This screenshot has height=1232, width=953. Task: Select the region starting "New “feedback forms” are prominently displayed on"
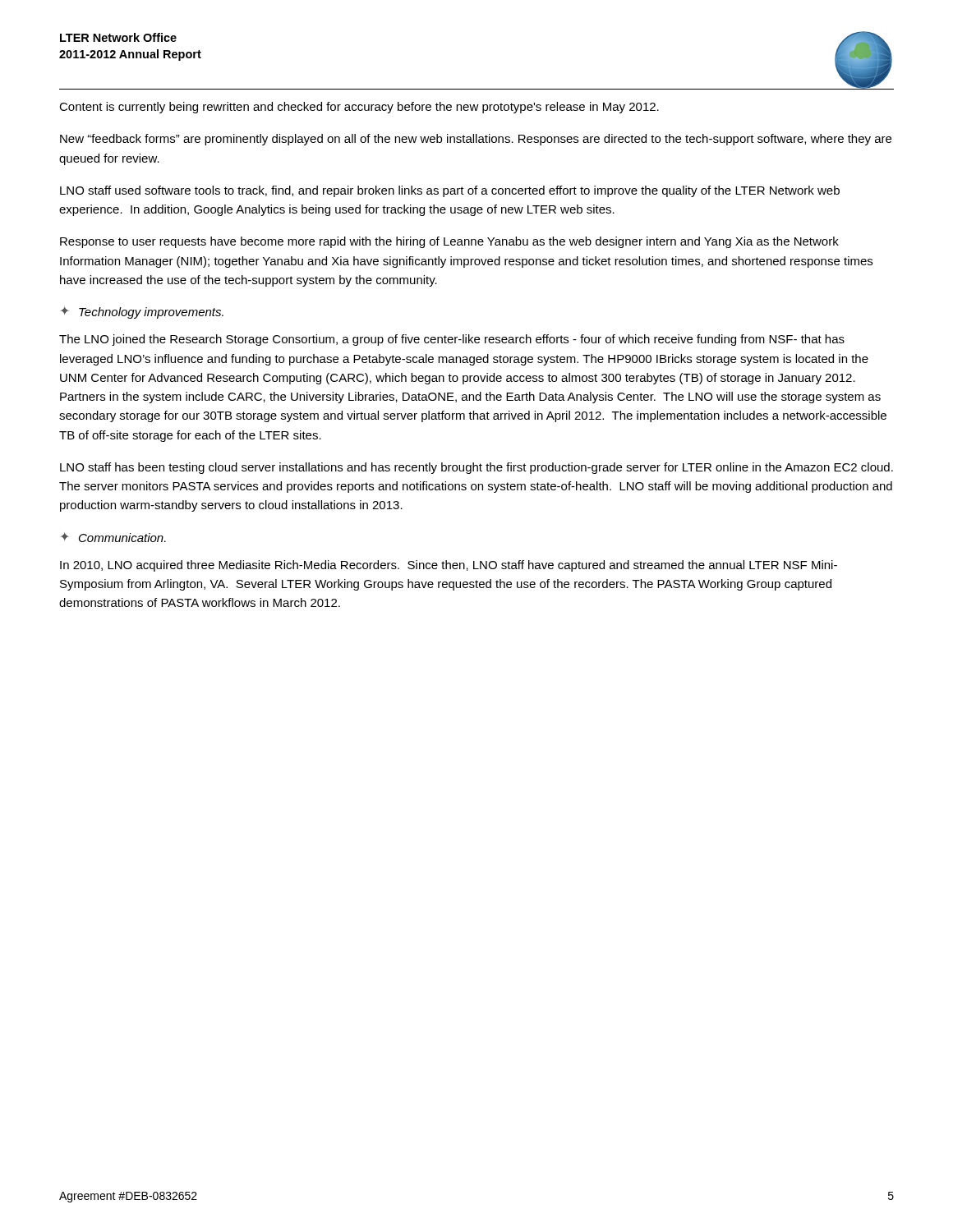coord(476,148)
